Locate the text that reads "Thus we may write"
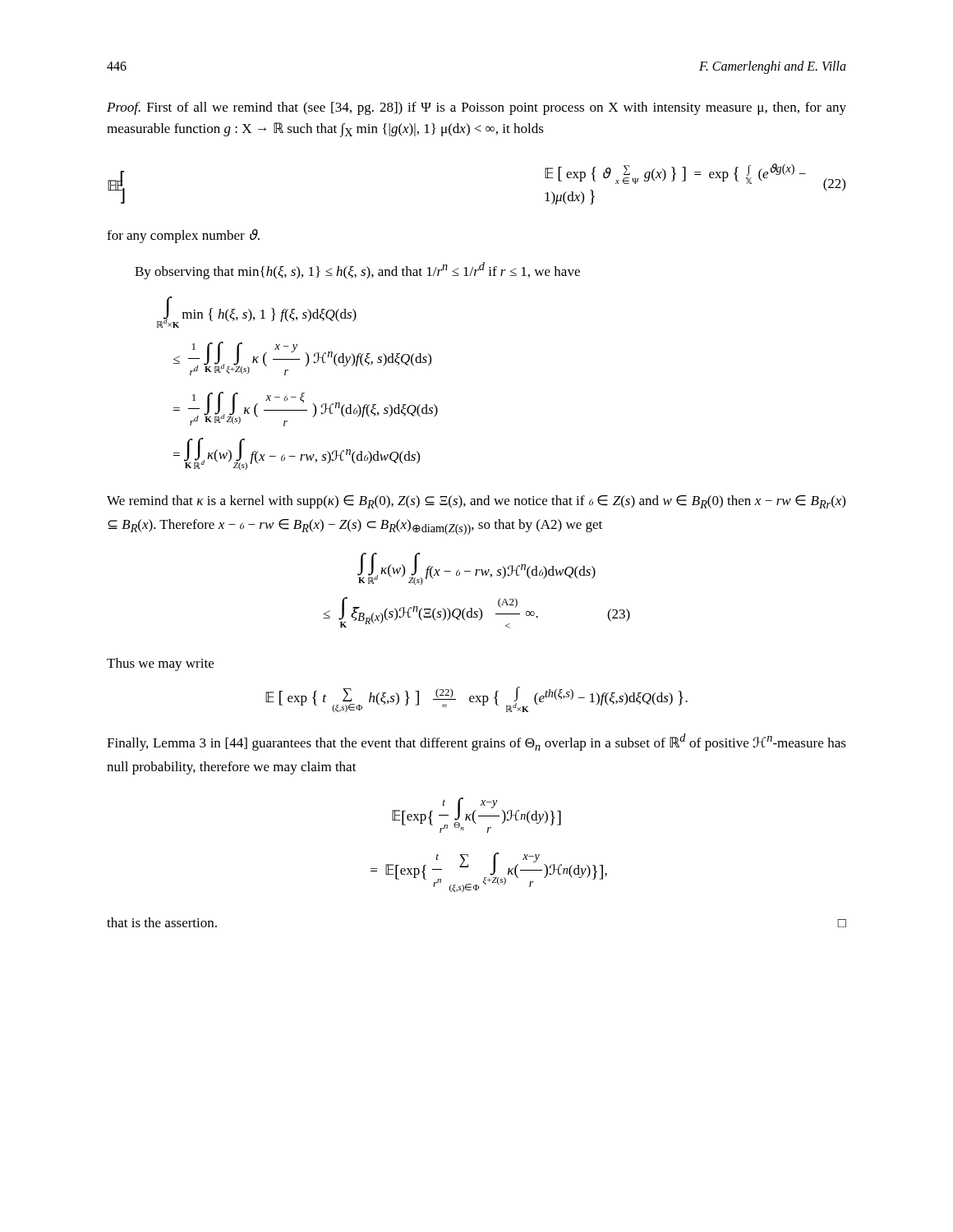953x1232 pixels. (x=161, y=663)
